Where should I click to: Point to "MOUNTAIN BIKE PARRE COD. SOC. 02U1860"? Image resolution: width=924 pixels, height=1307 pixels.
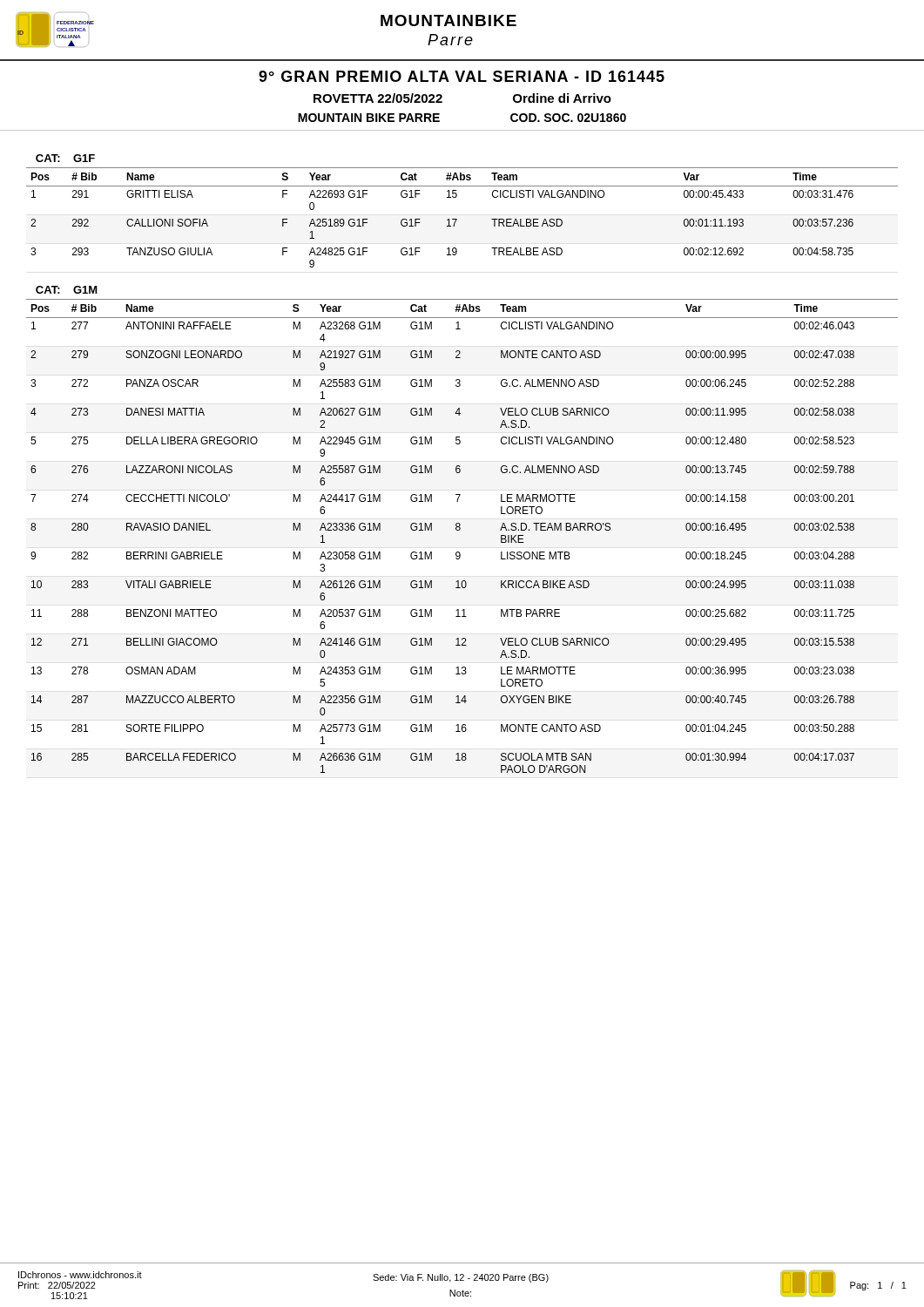[462, 118]
